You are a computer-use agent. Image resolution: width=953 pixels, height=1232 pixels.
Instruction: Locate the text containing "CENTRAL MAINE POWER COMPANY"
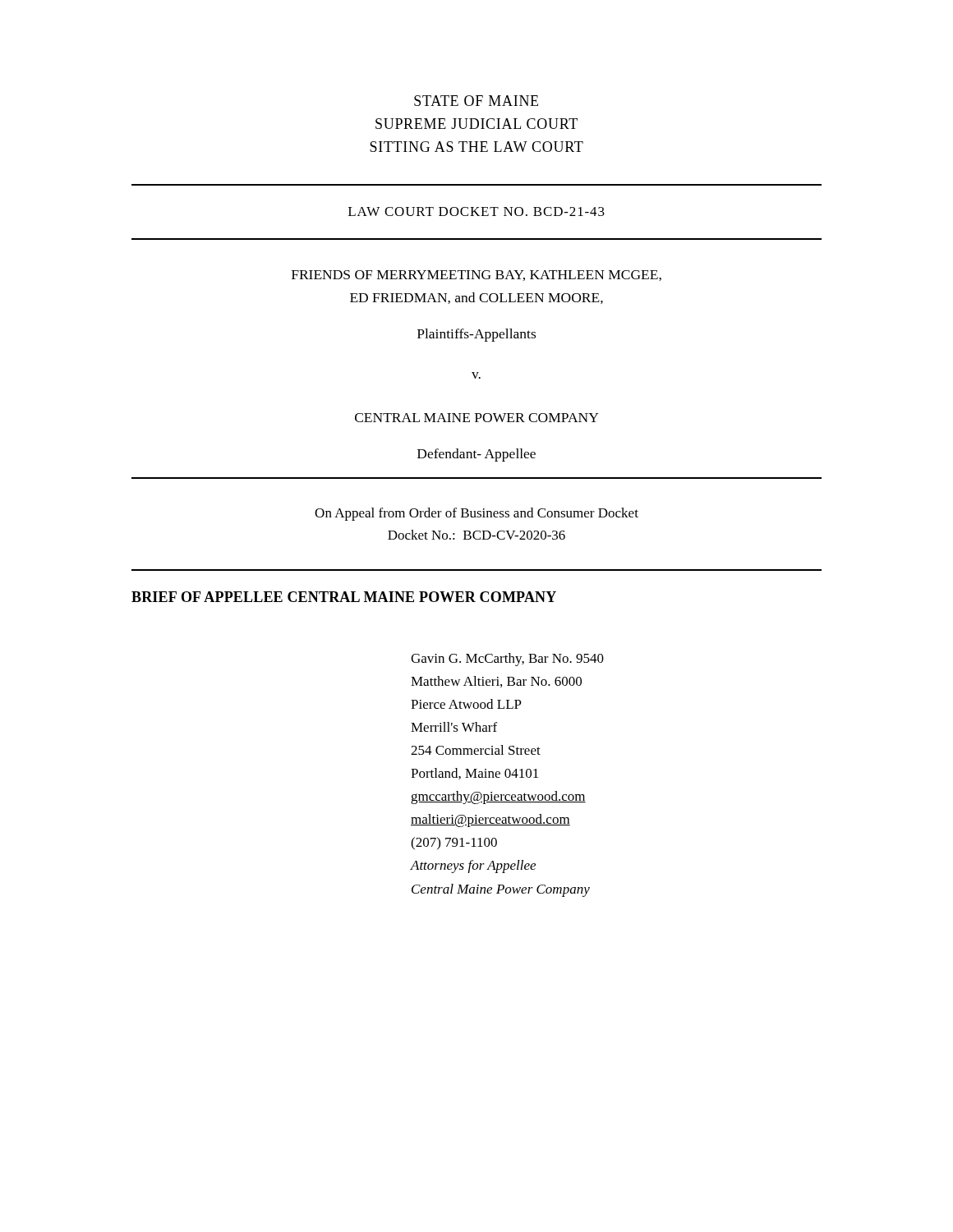click(x=476, y=417)
